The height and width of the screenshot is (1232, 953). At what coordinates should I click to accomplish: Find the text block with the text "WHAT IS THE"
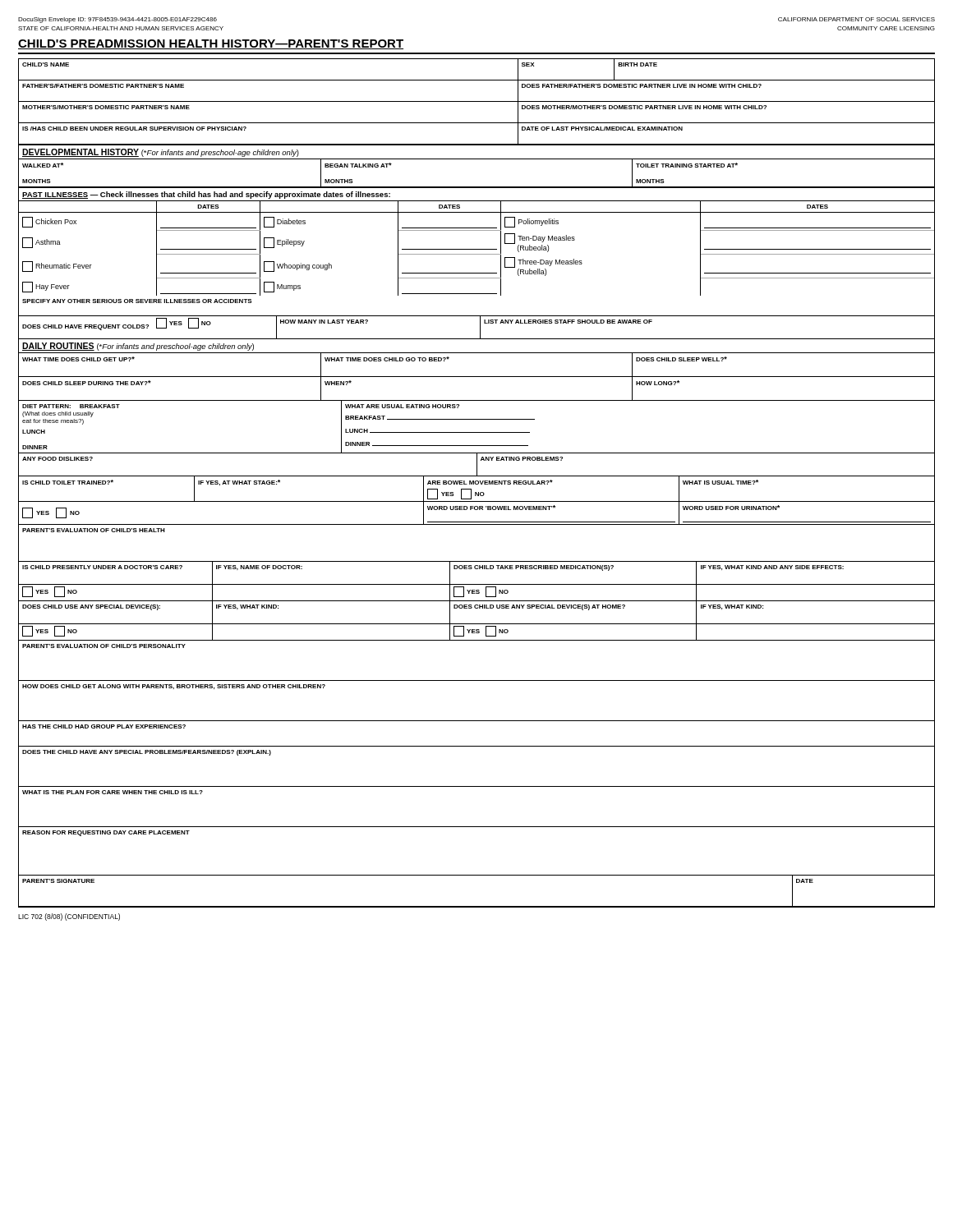coord(113,792)
